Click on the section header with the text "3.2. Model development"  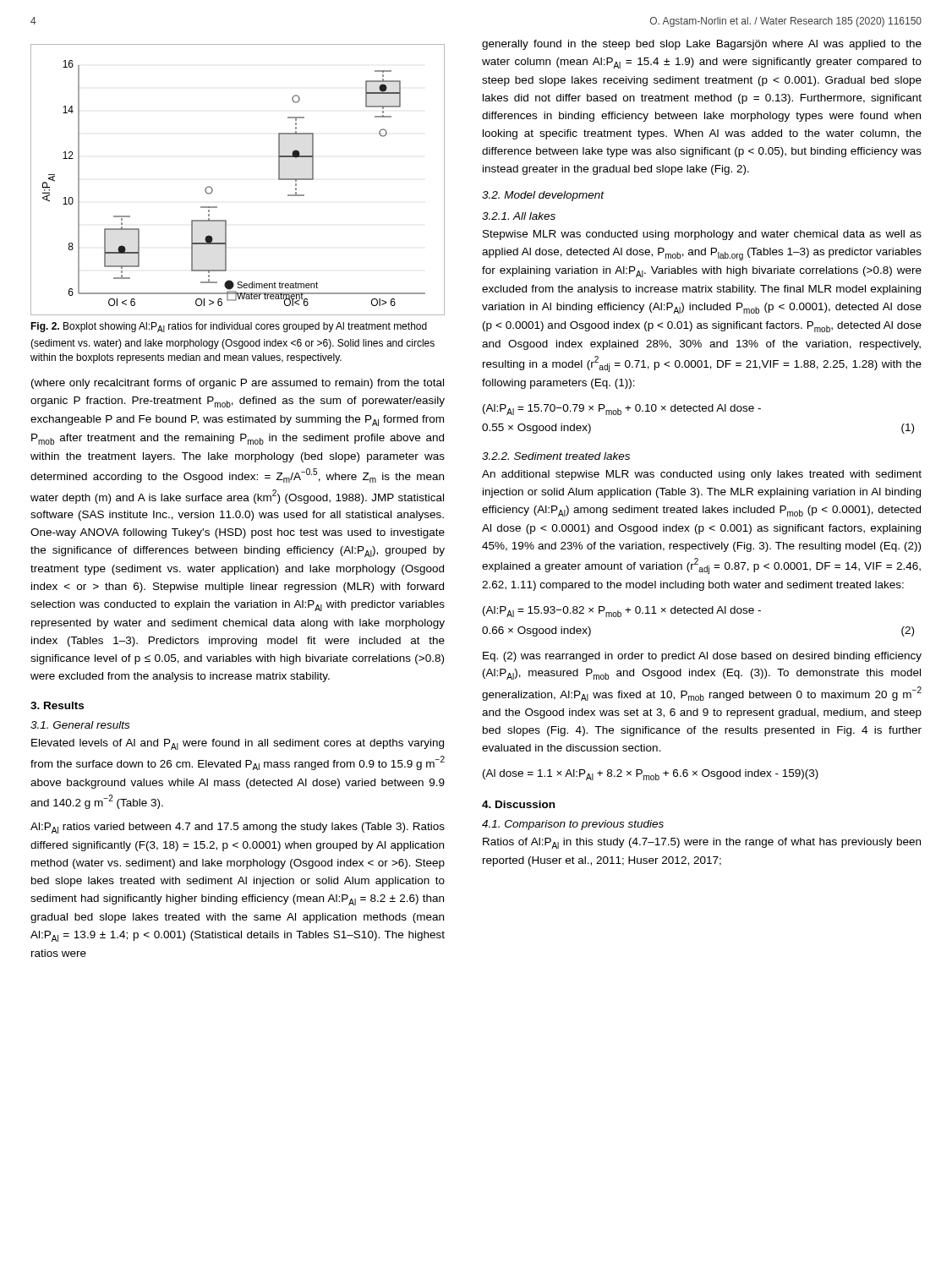click(x=543, y=195)
